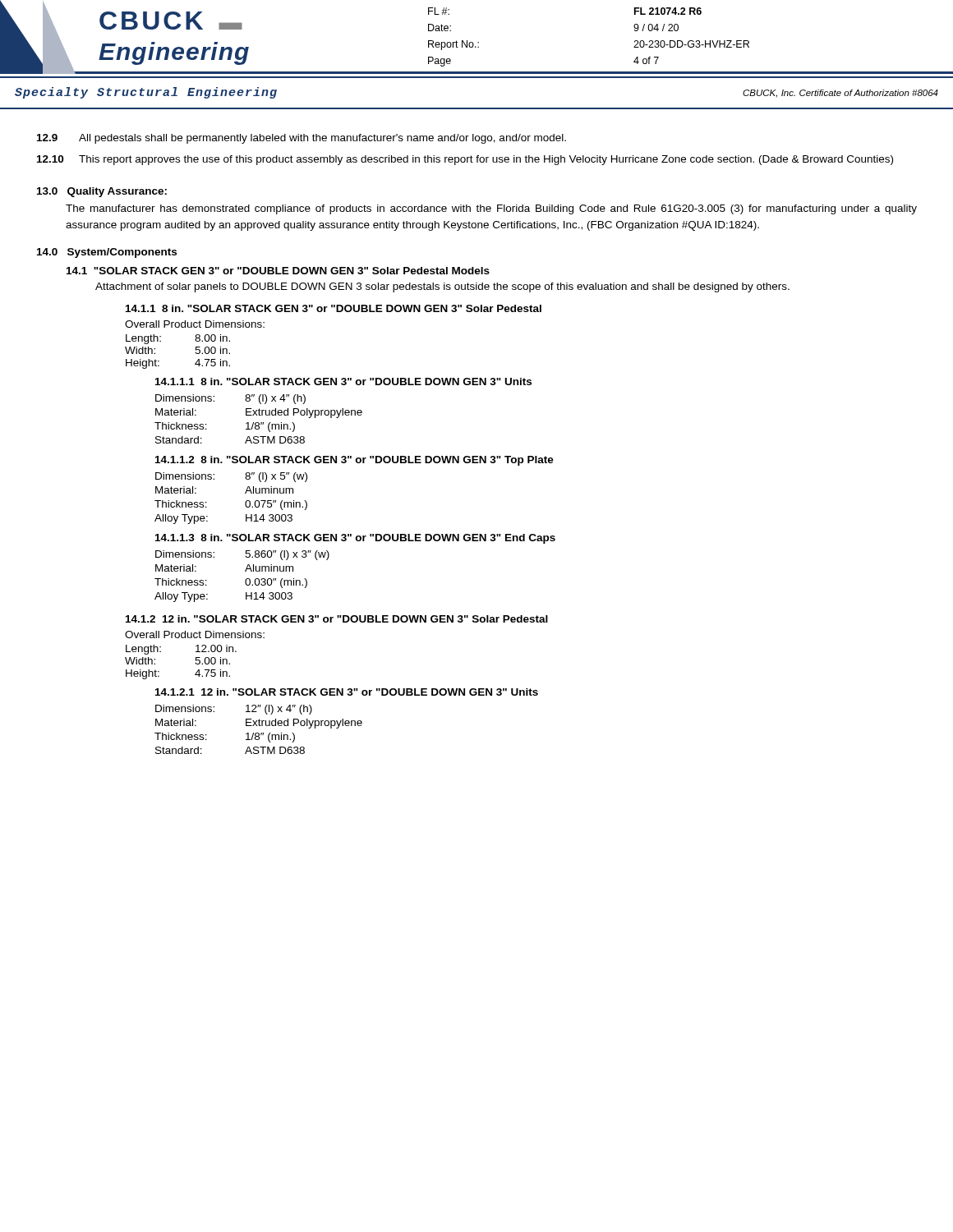Screen dimensions: 1232x953
Task: Point to the block beginning "Dimensions:12″ (l) x"
Action: (x=259, y=730)
